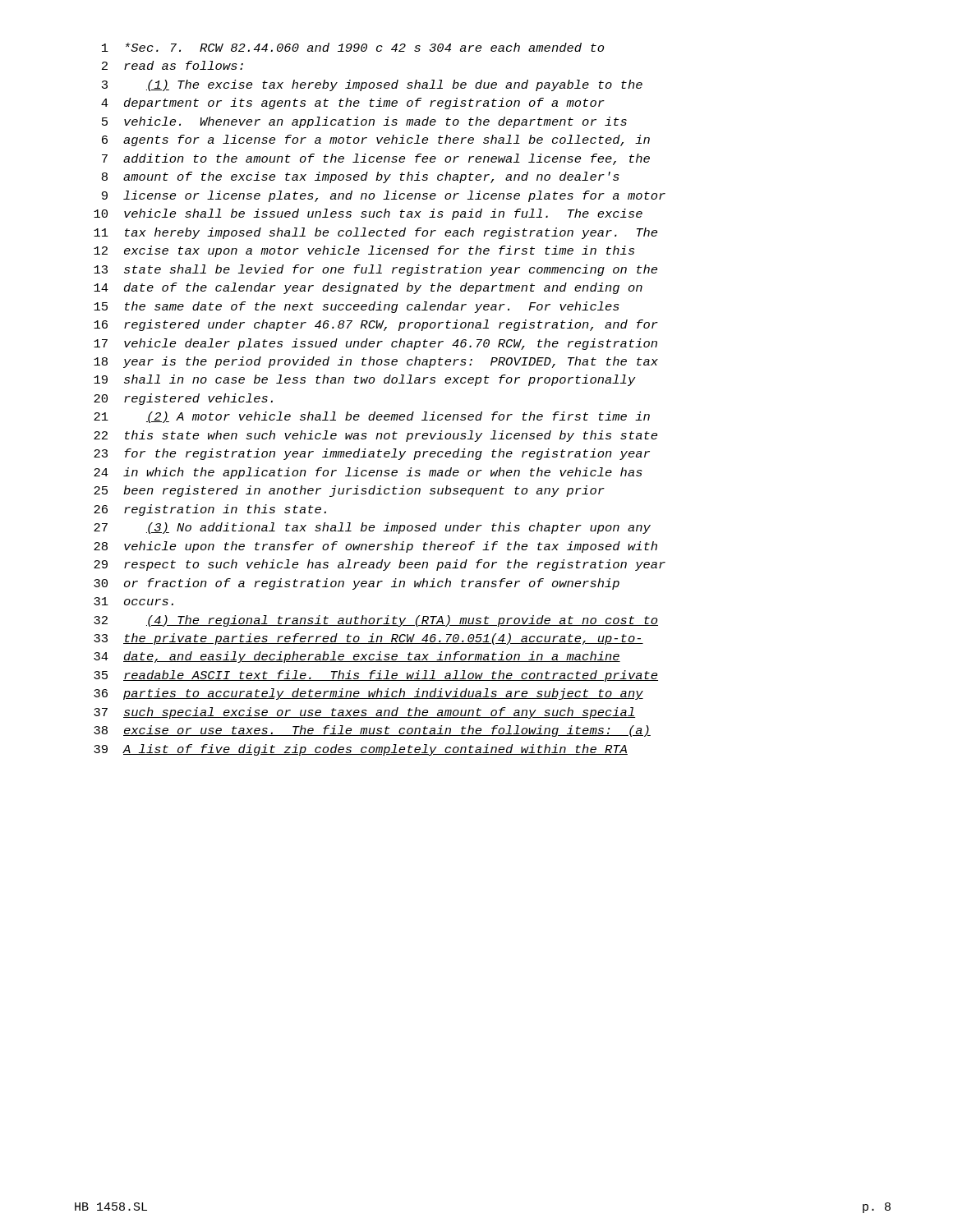Select the list item with the text "39 A list of"
Viewport: 953px width, 1232px height.
coord(483,750)
